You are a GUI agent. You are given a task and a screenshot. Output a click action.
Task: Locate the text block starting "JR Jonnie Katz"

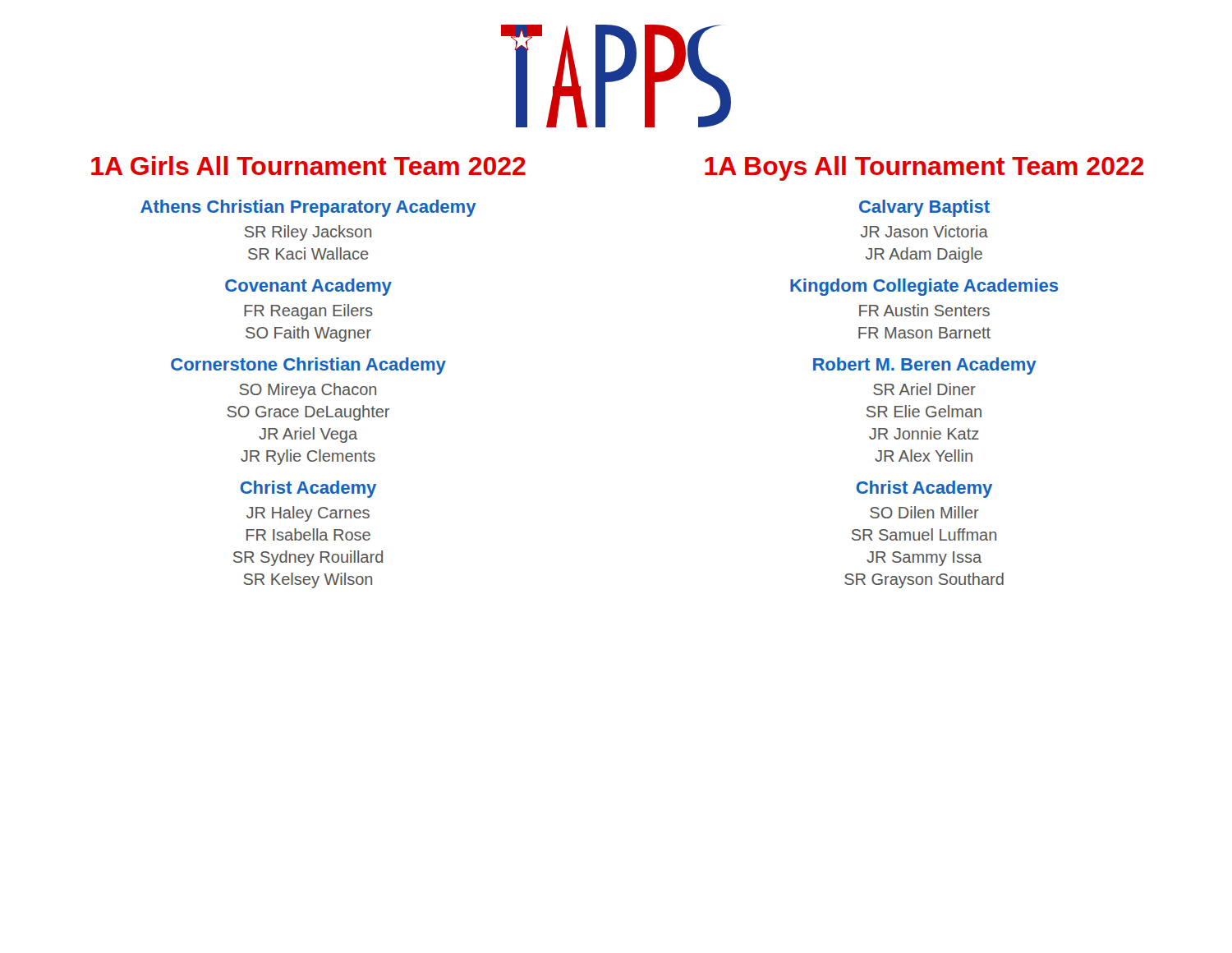coord(924,434)
